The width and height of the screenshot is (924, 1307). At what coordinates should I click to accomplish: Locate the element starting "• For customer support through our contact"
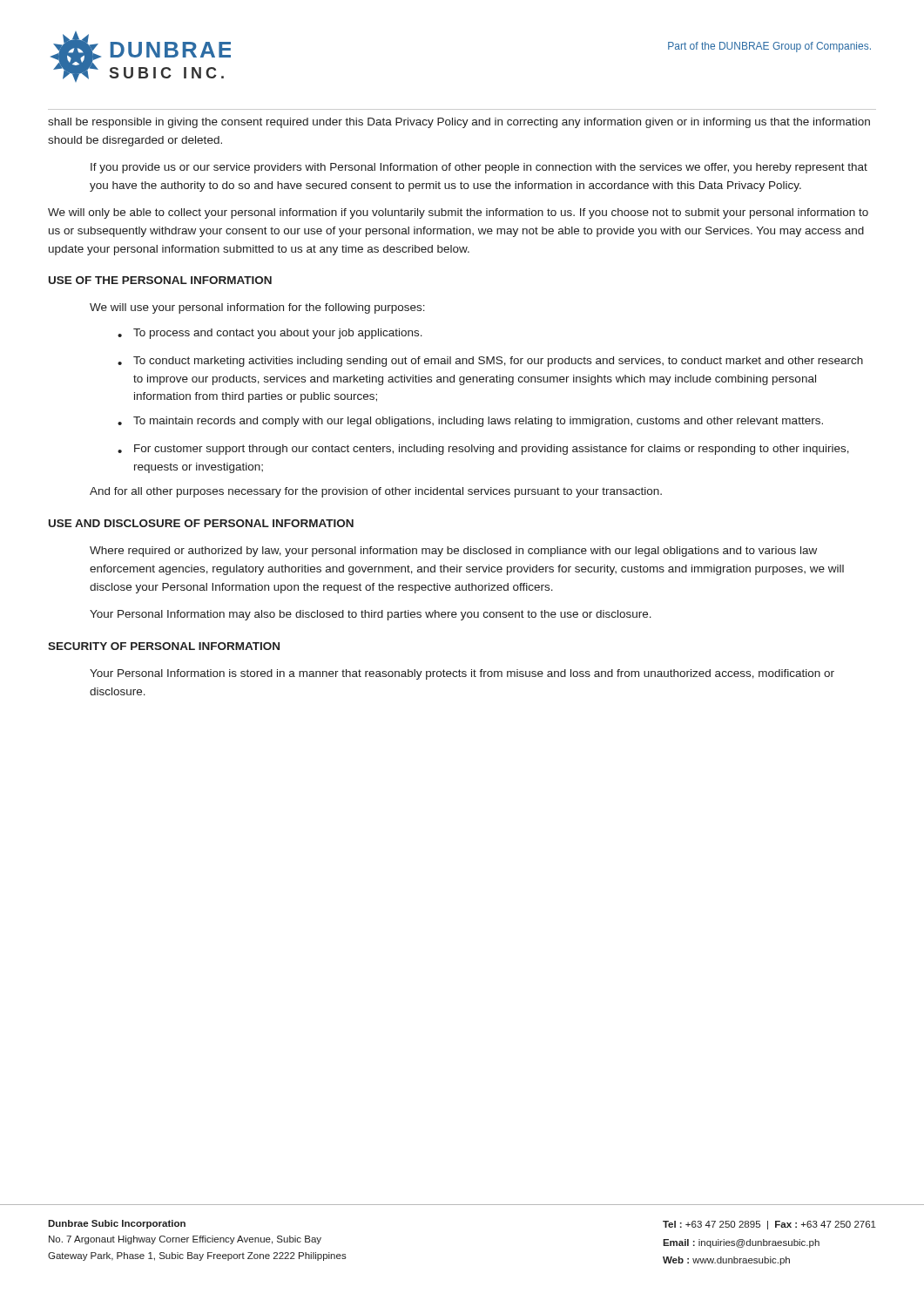[x=497, y=458]
